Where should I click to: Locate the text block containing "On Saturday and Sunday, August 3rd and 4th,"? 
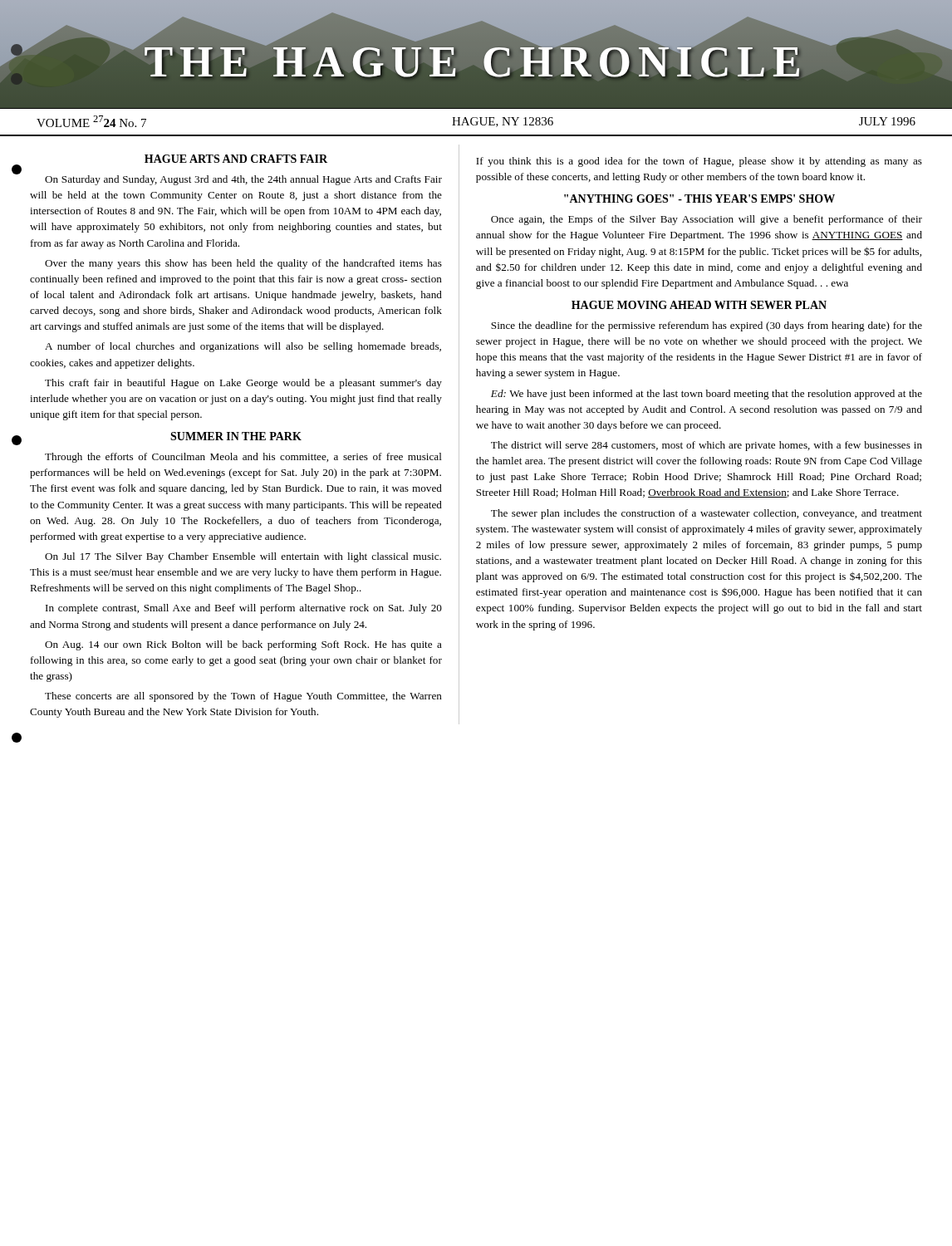pos(236,297)
